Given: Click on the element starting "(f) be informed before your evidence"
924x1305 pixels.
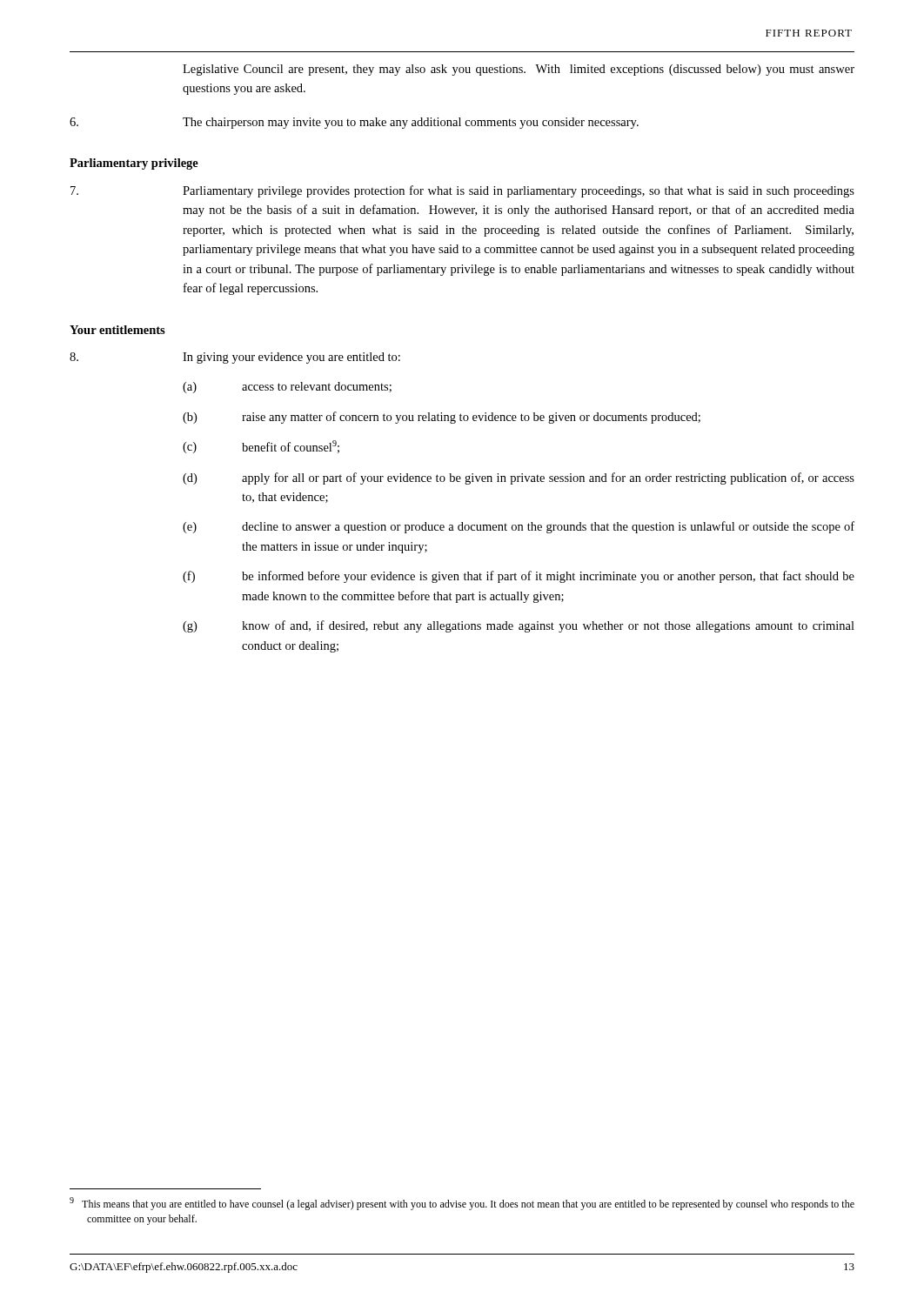Looking at the screenshot, I should pos(519,586).
